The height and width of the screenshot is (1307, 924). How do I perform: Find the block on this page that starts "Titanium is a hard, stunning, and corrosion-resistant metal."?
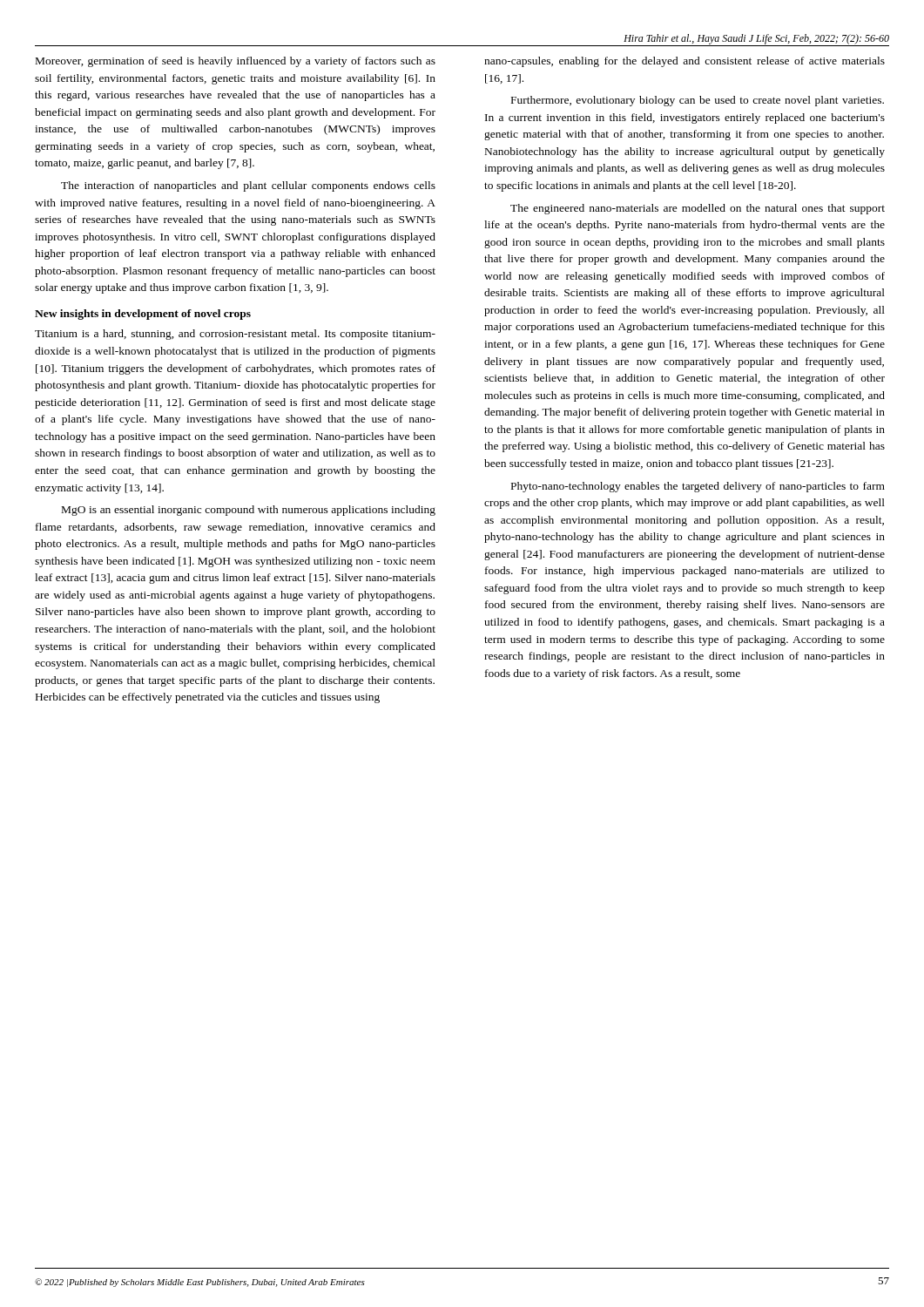point(235,411)
